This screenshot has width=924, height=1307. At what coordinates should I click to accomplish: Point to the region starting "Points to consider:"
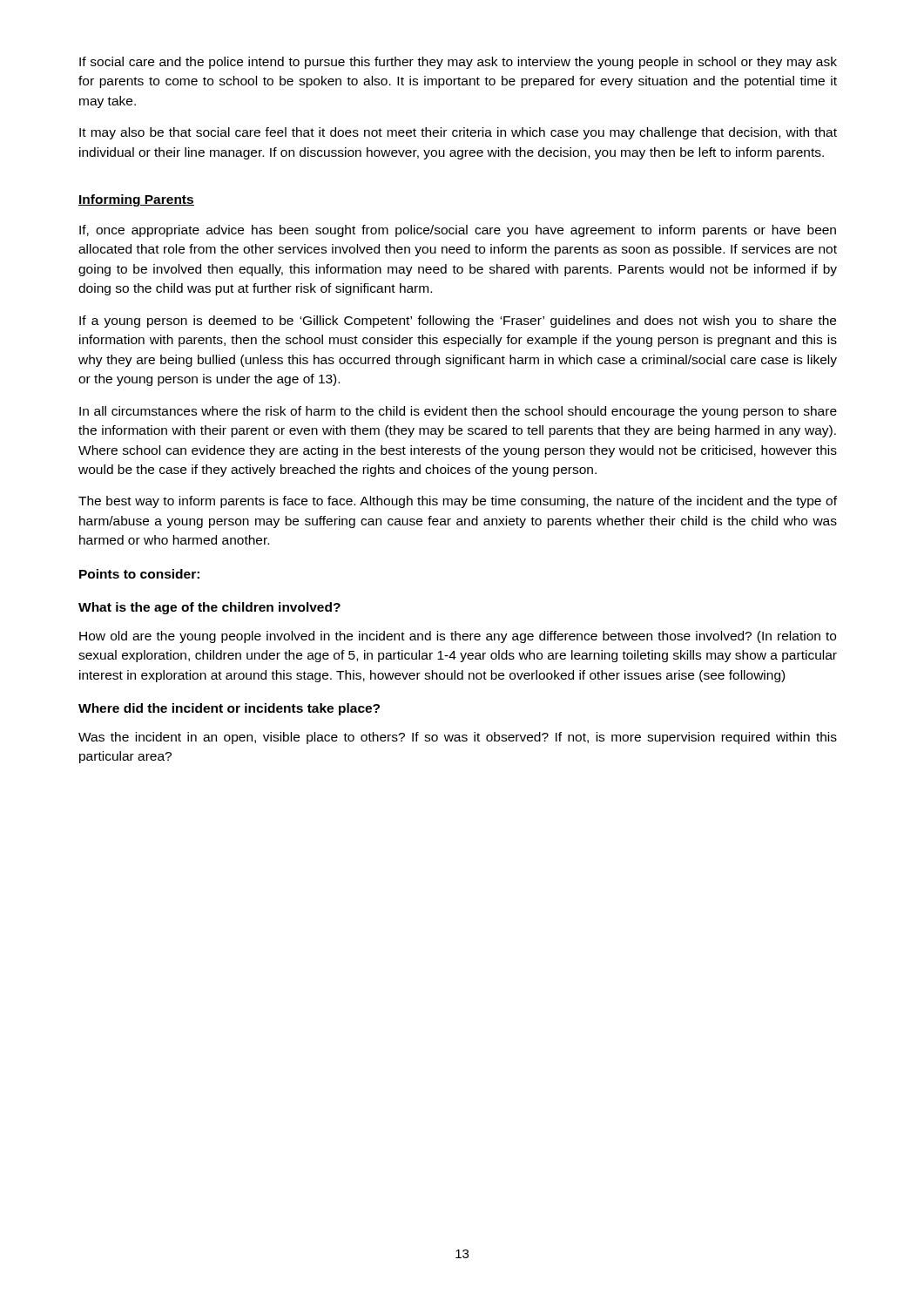click(139, 574)
